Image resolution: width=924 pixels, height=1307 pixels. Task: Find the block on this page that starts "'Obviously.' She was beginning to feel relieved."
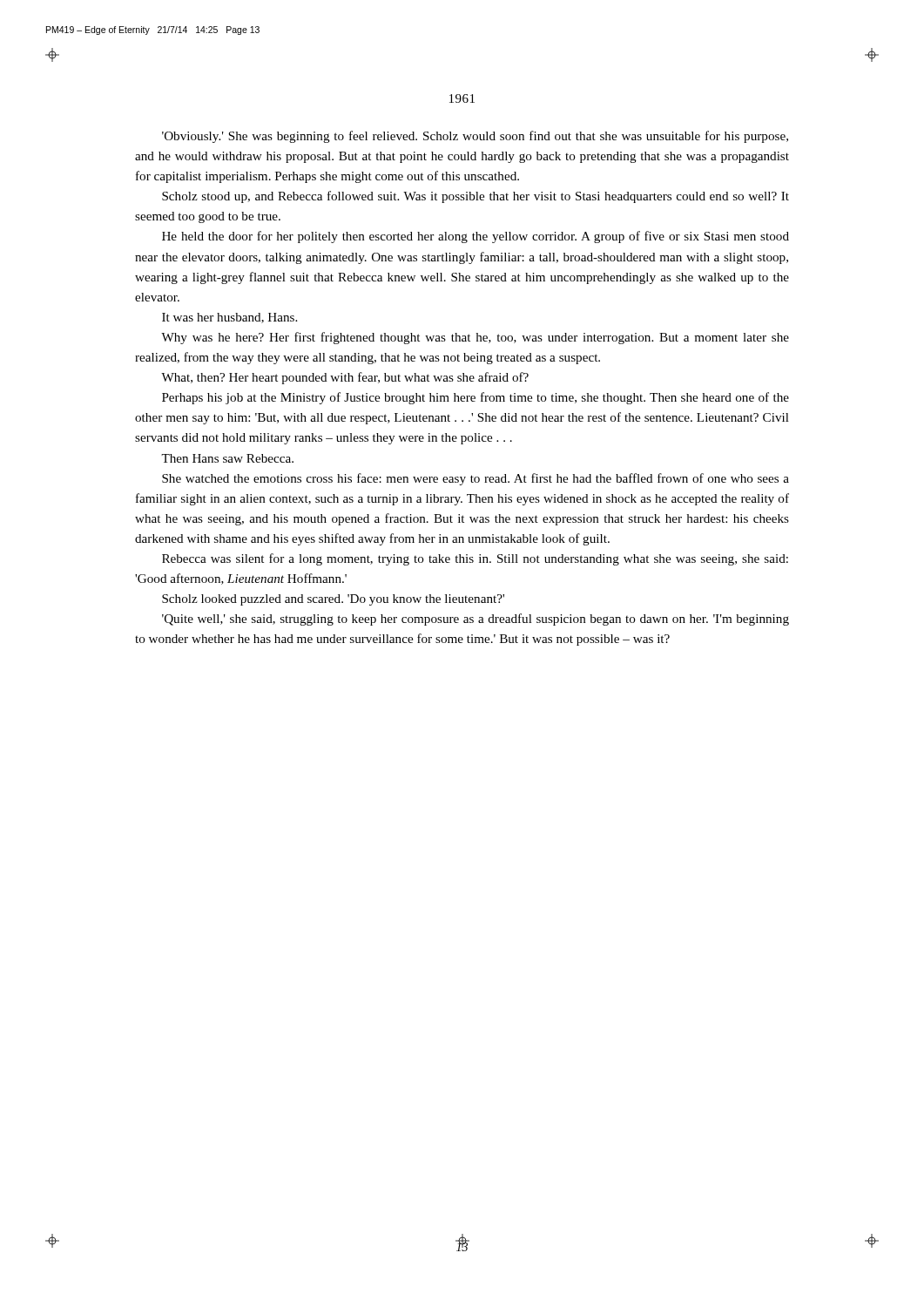click(462, 156)
